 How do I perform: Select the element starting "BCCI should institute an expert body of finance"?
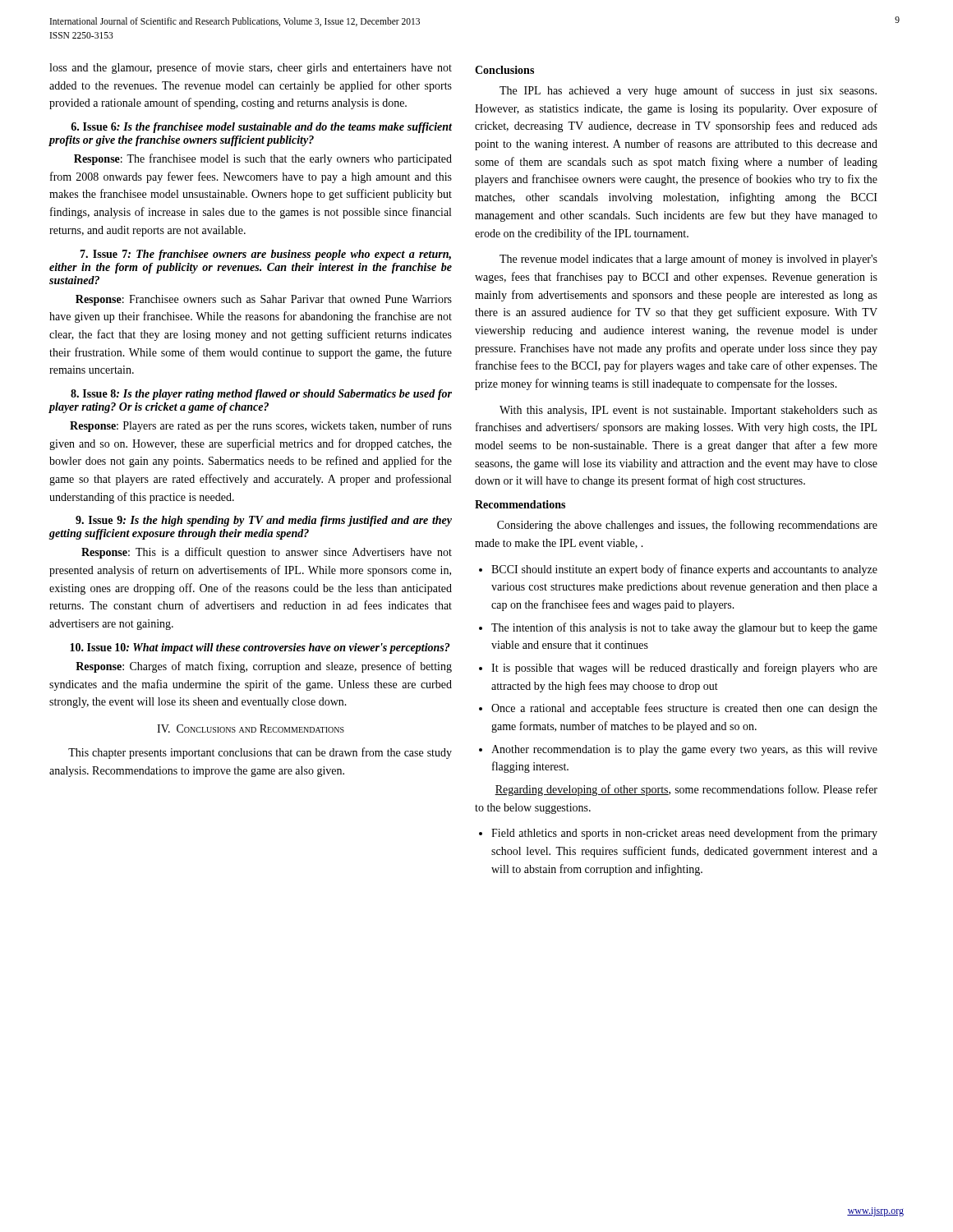point(684,587)
